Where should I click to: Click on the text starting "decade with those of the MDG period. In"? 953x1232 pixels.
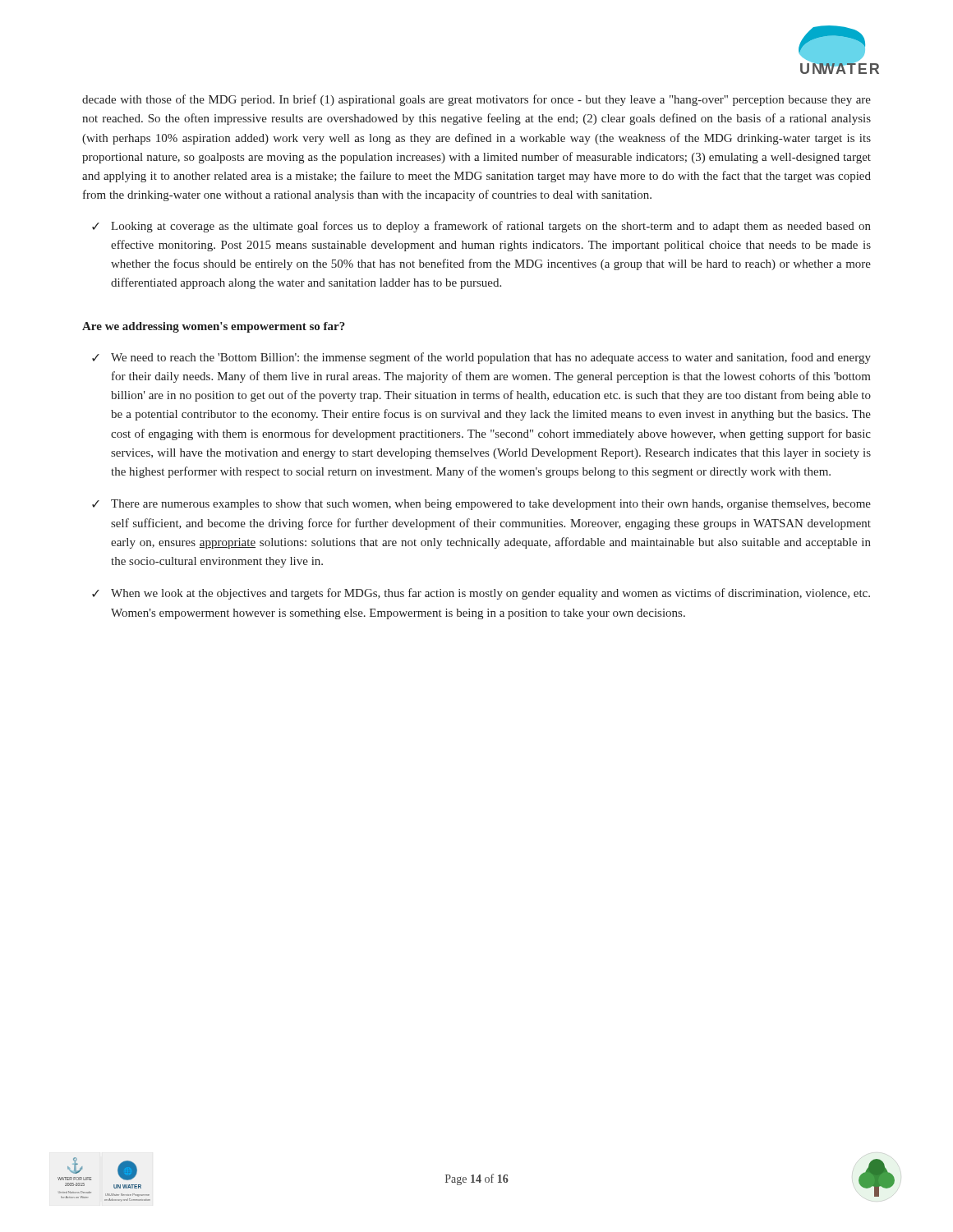click(476, 147)
